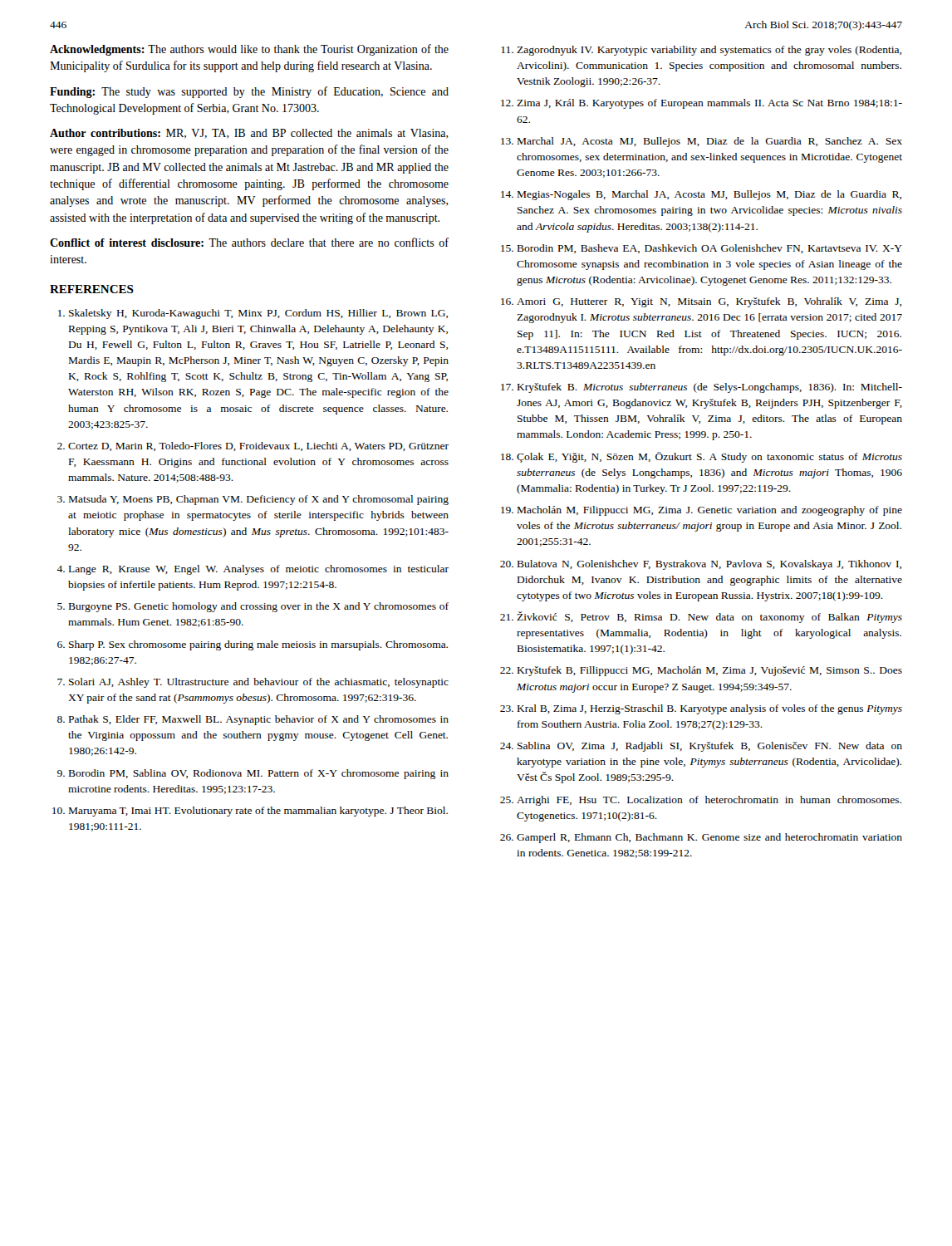Find the block on this page that starts "Maruyama T, Imai"

(x=258, y=818)
